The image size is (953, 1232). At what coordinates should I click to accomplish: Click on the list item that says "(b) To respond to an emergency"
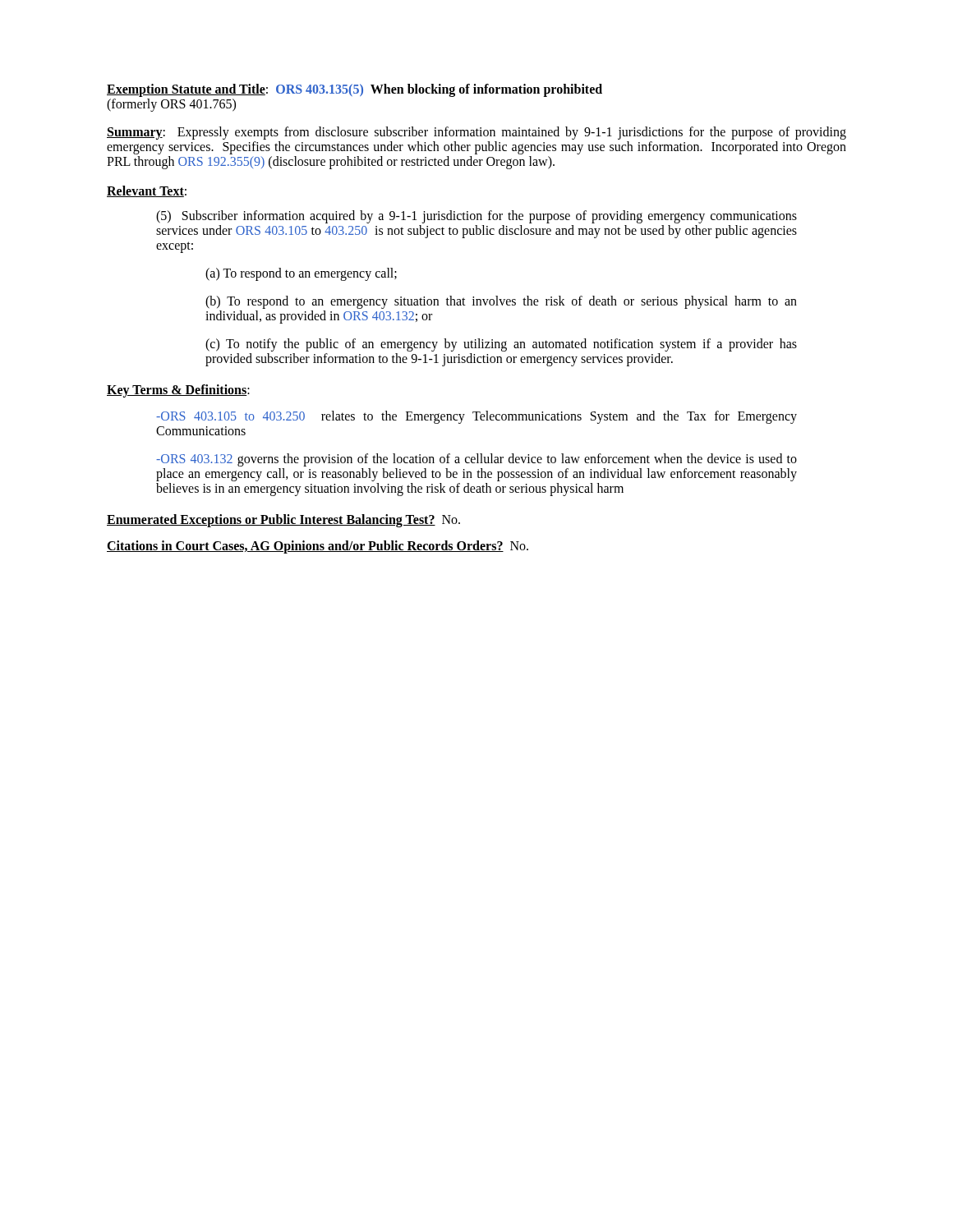point(501,308)
